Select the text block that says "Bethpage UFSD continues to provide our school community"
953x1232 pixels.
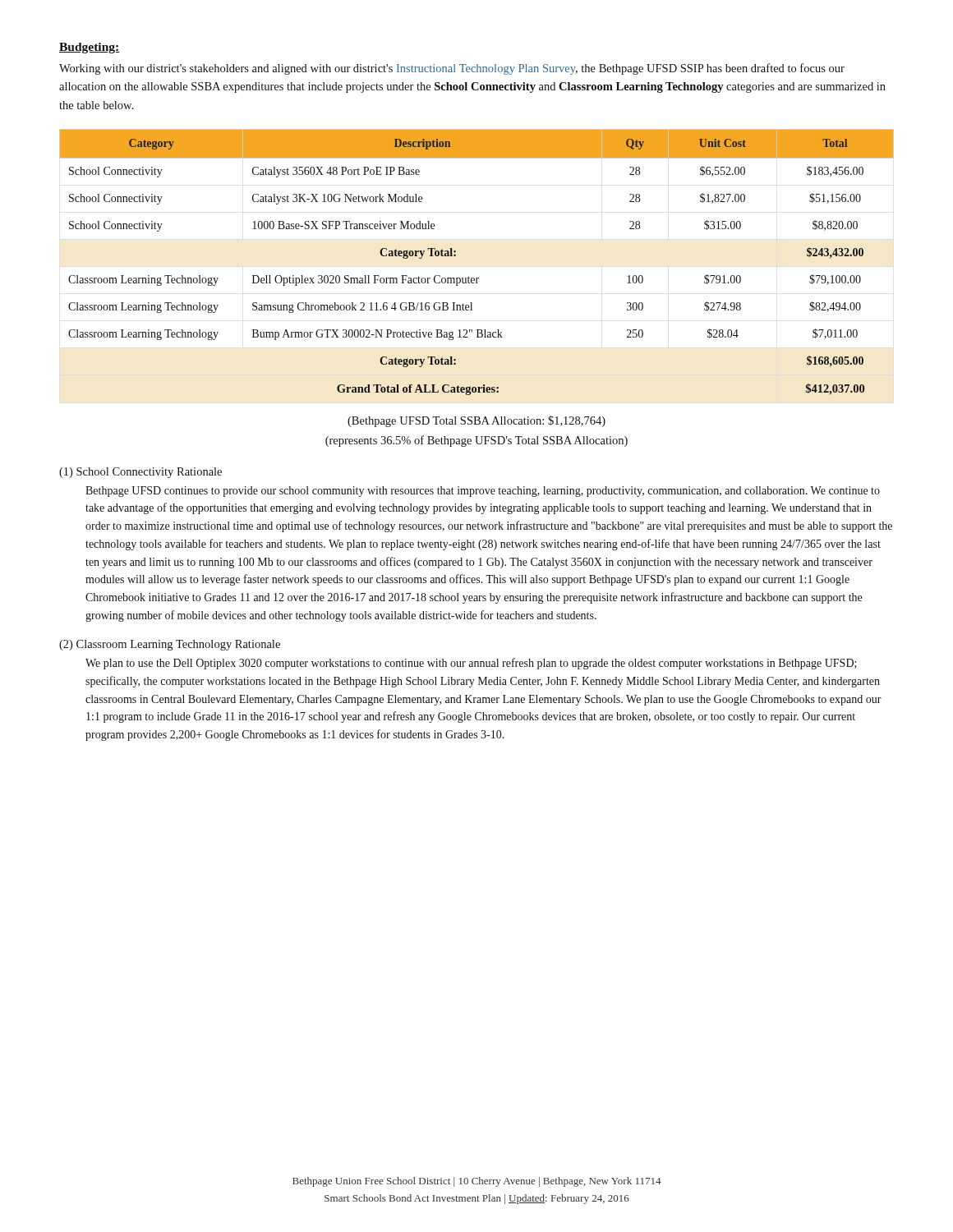tap(489, 553)
